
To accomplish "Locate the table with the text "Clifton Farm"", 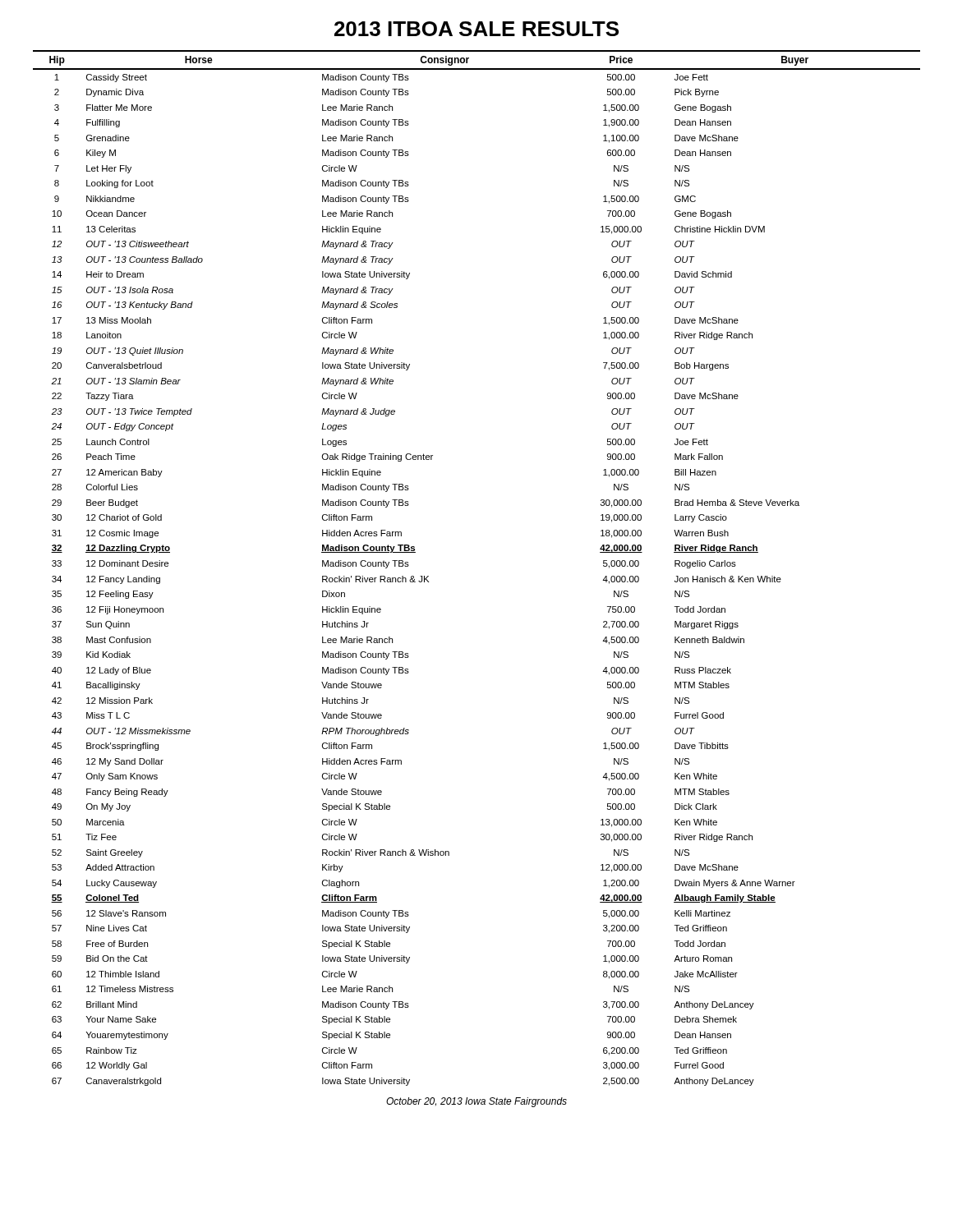I will point(476,569).
